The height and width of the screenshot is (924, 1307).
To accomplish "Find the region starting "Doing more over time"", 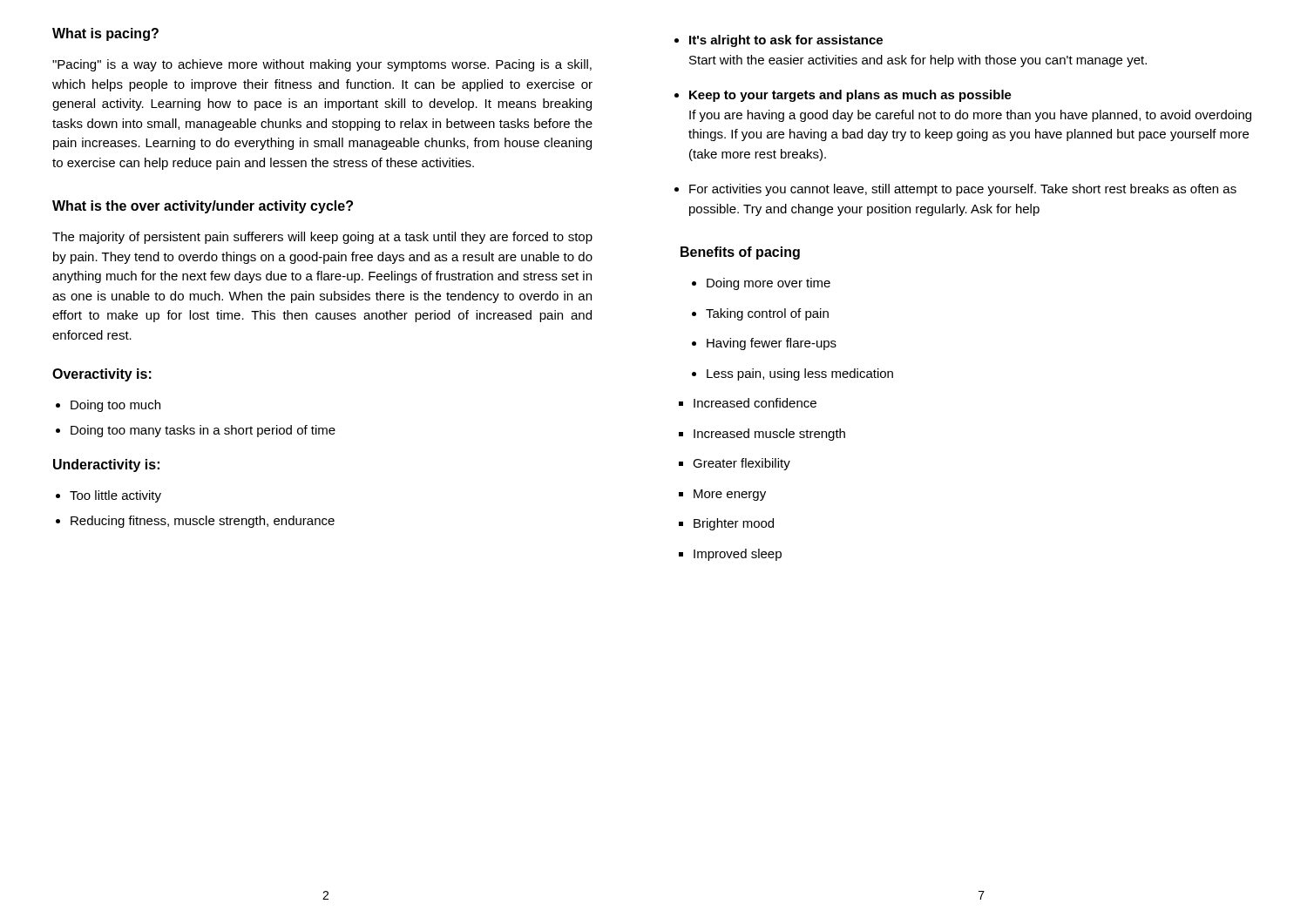I will coord(769,284).
